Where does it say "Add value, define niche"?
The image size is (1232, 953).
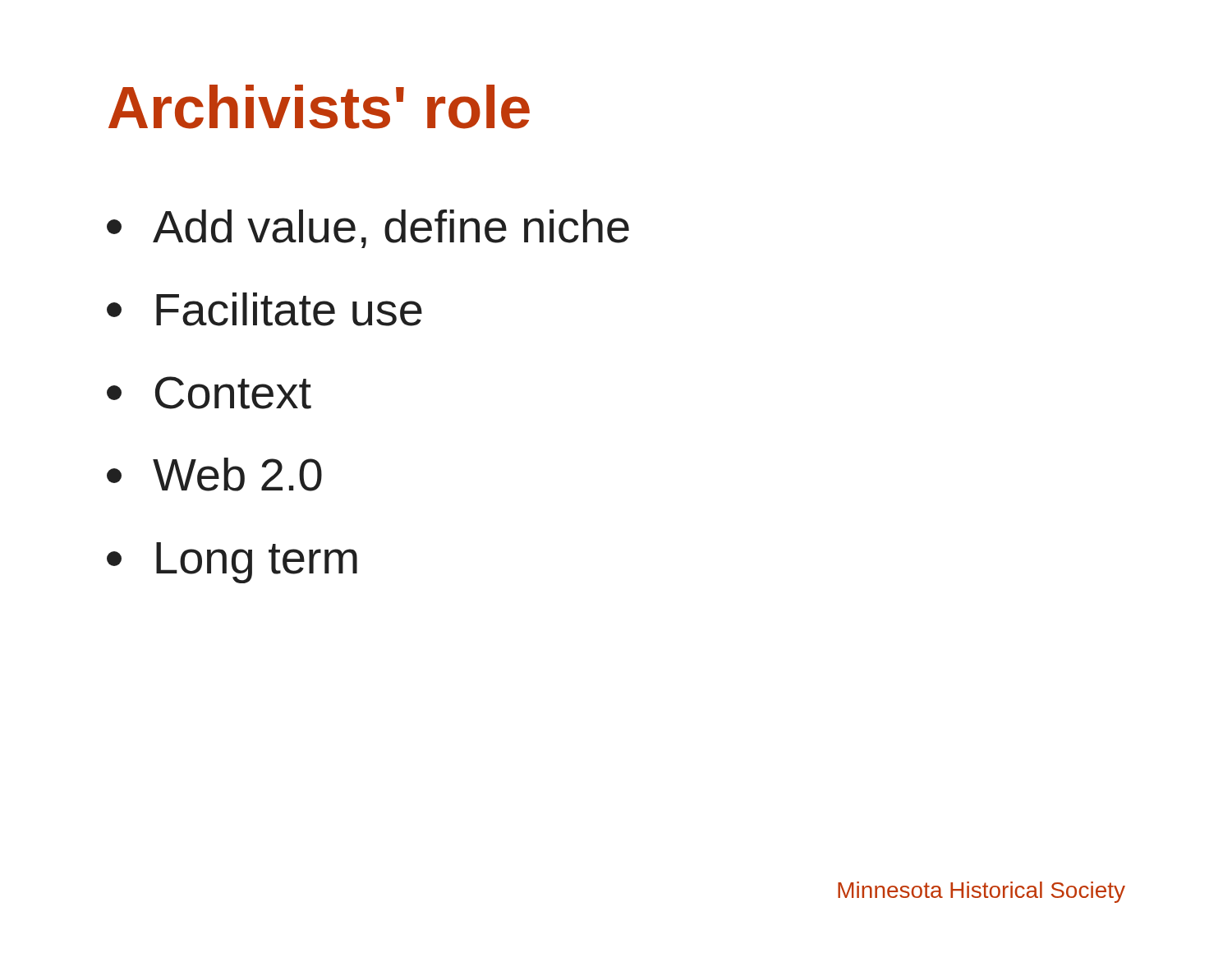(x=369, y=226)
